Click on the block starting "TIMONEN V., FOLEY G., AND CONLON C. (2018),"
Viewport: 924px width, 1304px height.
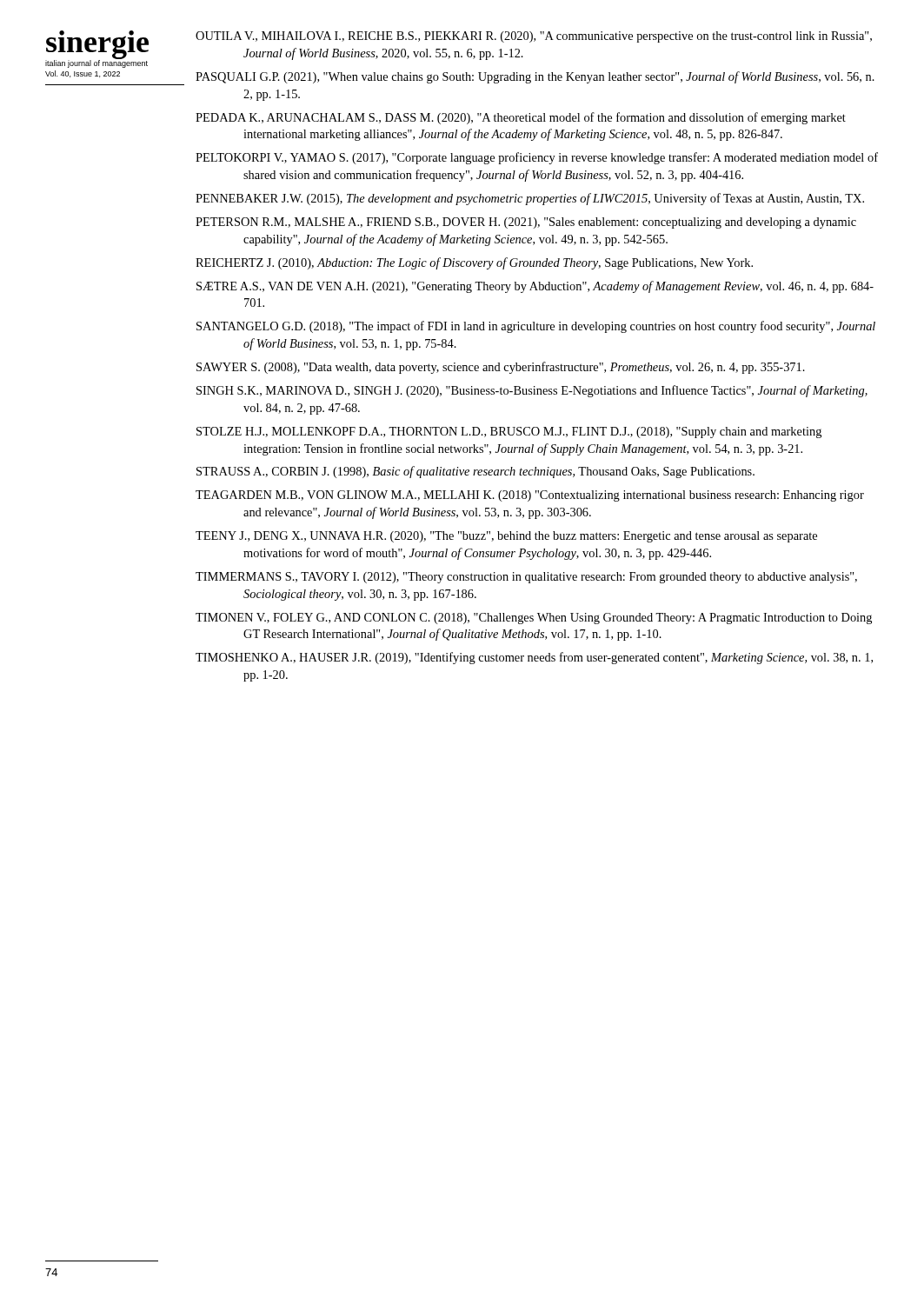click(534, 625)
